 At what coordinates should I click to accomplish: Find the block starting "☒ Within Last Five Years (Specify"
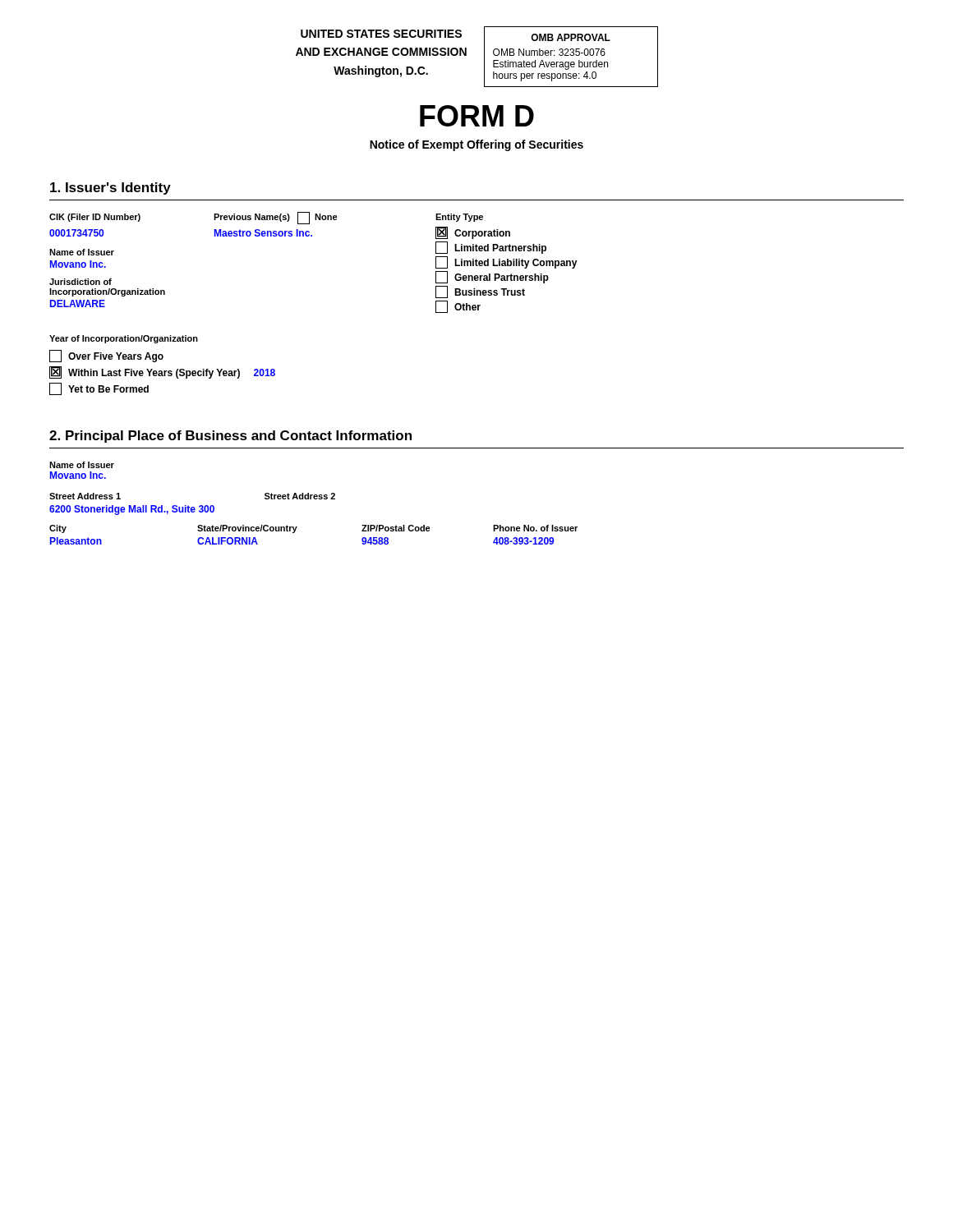click(x=162, y=372)
